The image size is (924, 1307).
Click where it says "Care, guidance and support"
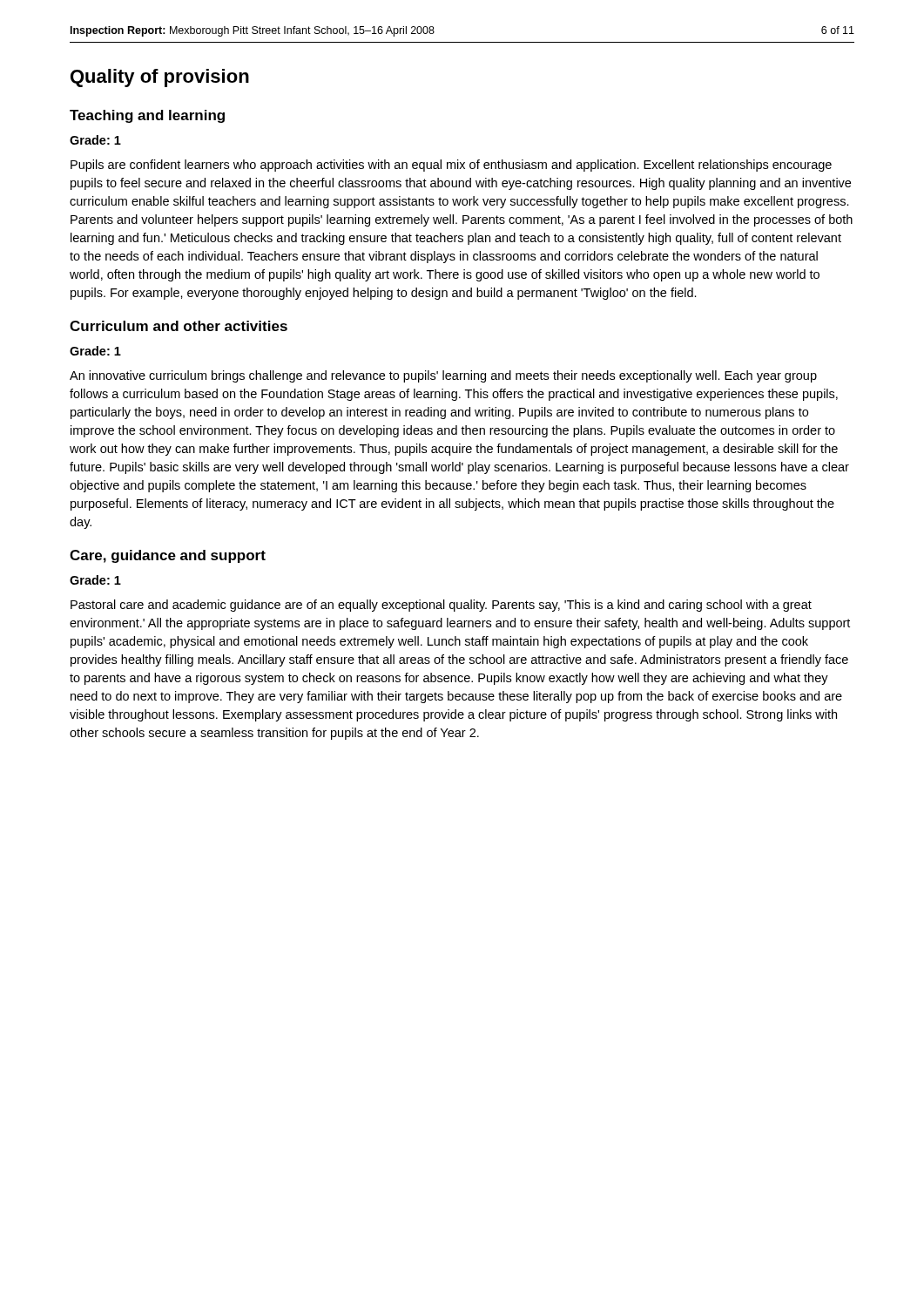click(168, 556)
